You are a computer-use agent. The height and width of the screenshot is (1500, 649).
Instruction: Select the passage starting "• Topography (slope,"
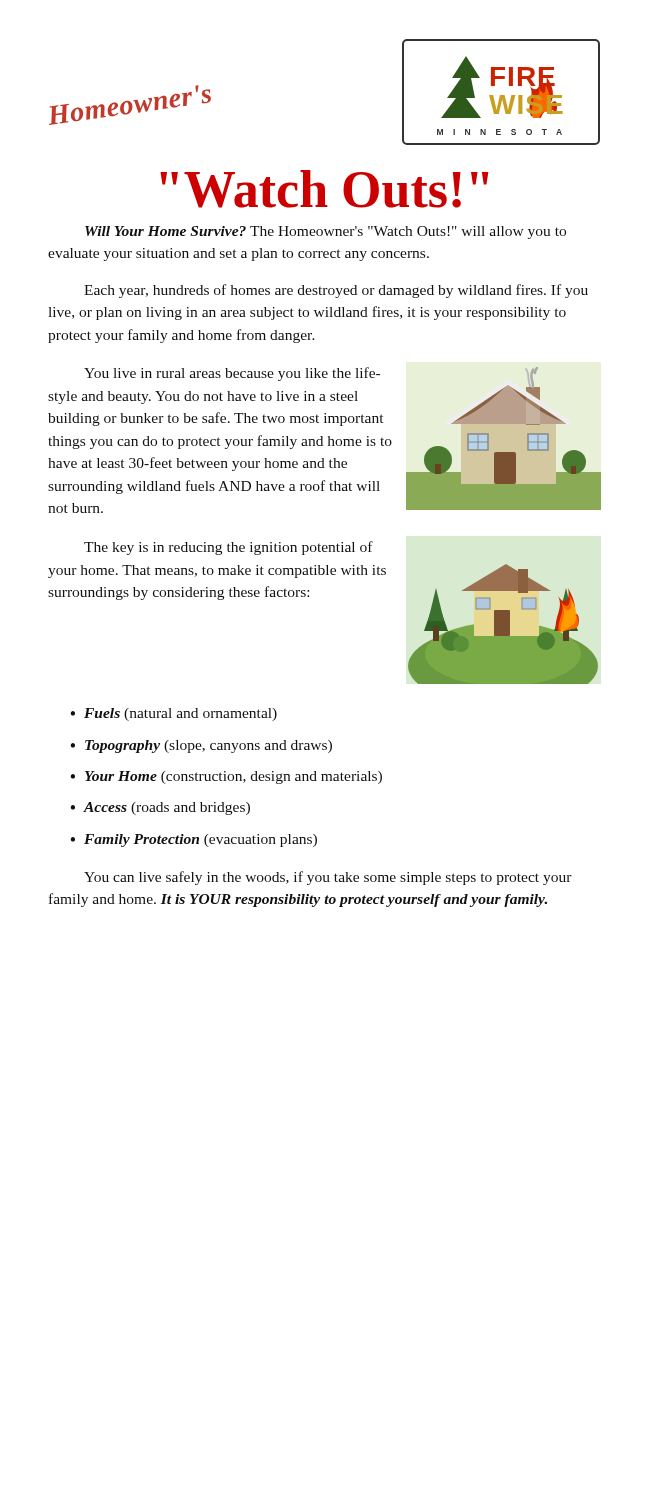pos(324,746)
